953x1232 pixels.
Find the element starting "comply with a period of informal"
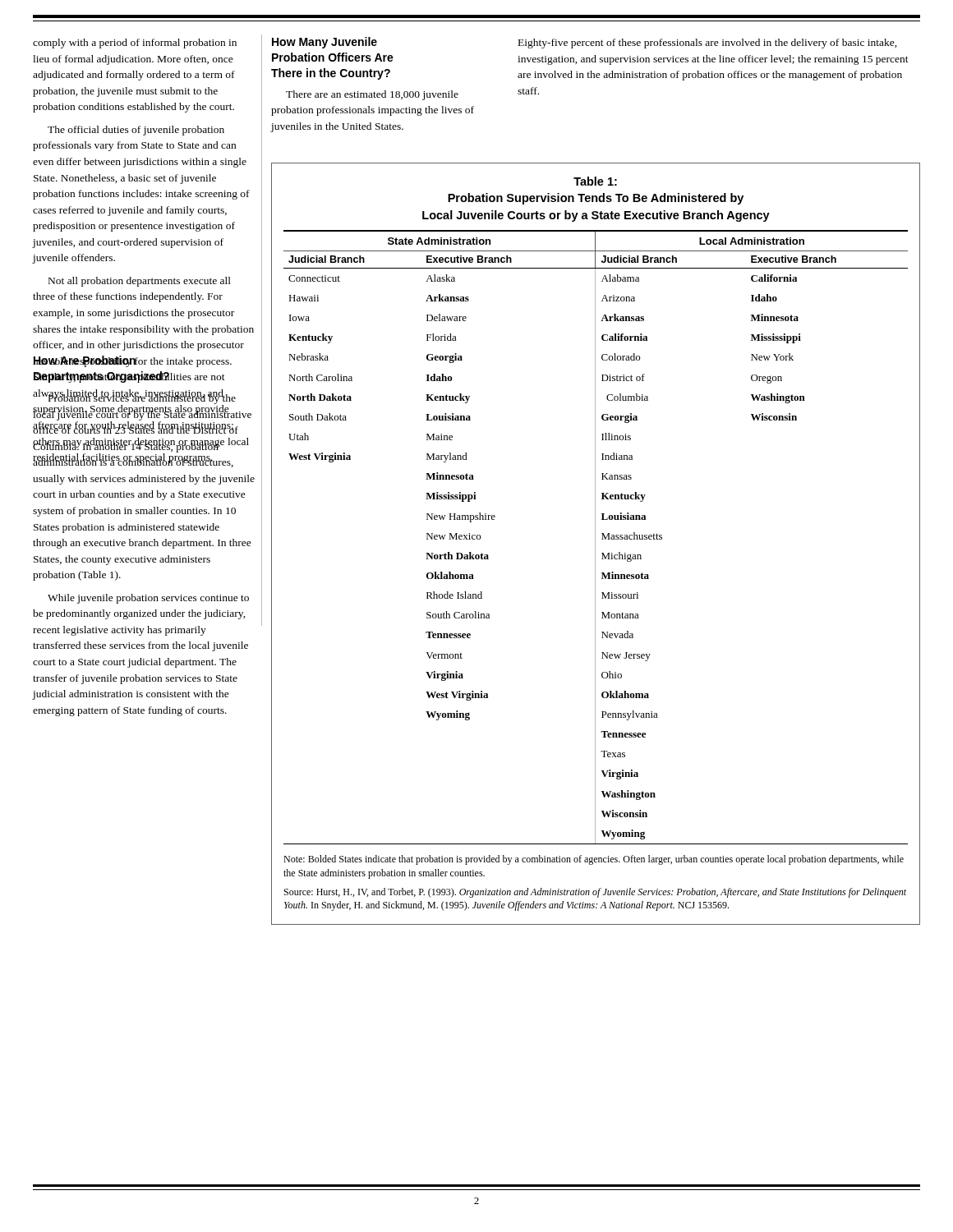[x=144, y=250]
